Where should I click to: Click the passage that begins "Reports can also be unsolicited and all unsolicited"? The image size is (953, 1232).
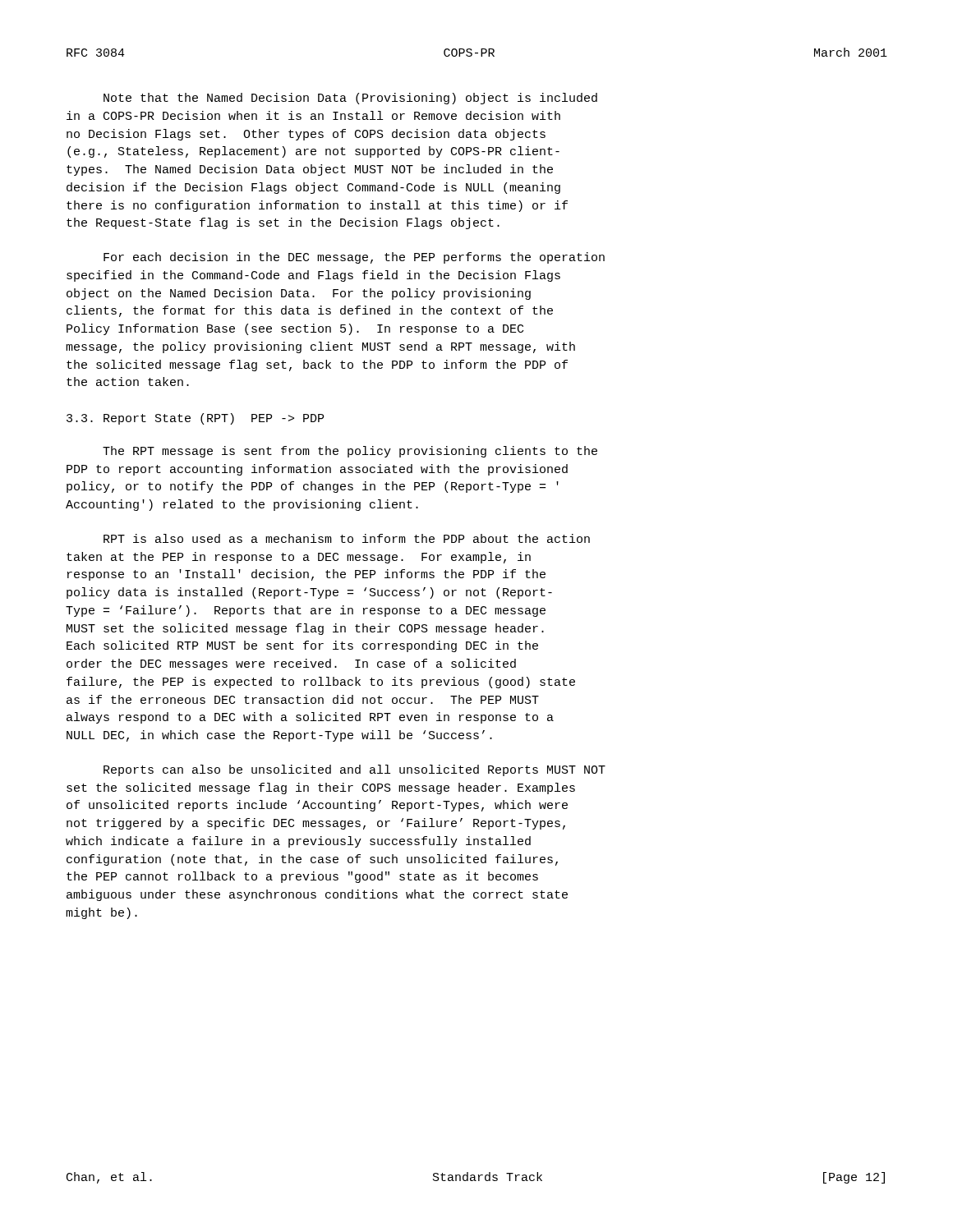(x=336, y=842)
